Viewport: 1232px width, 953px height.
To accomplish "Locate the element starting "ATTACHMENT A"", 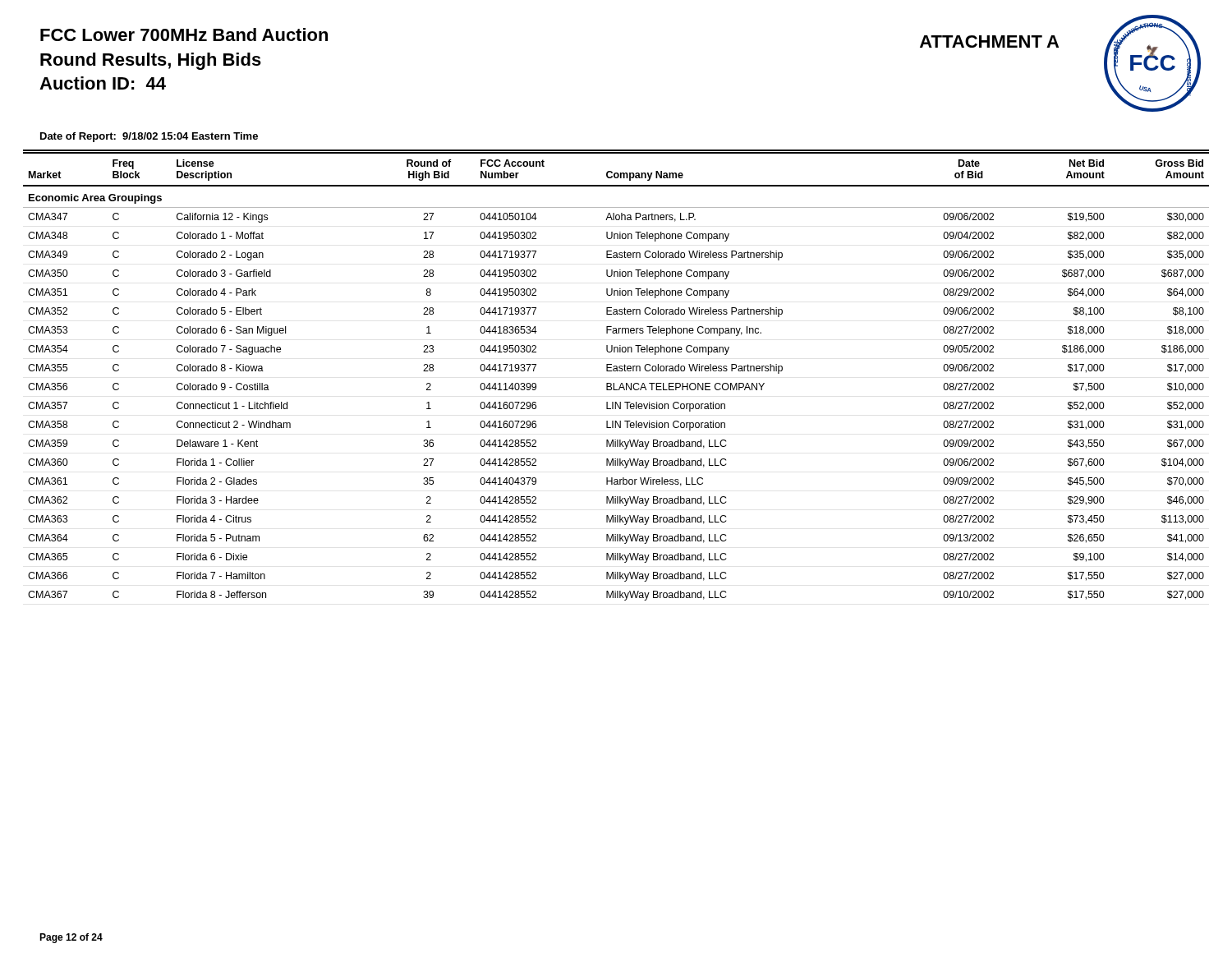I will tap(989, 42).
